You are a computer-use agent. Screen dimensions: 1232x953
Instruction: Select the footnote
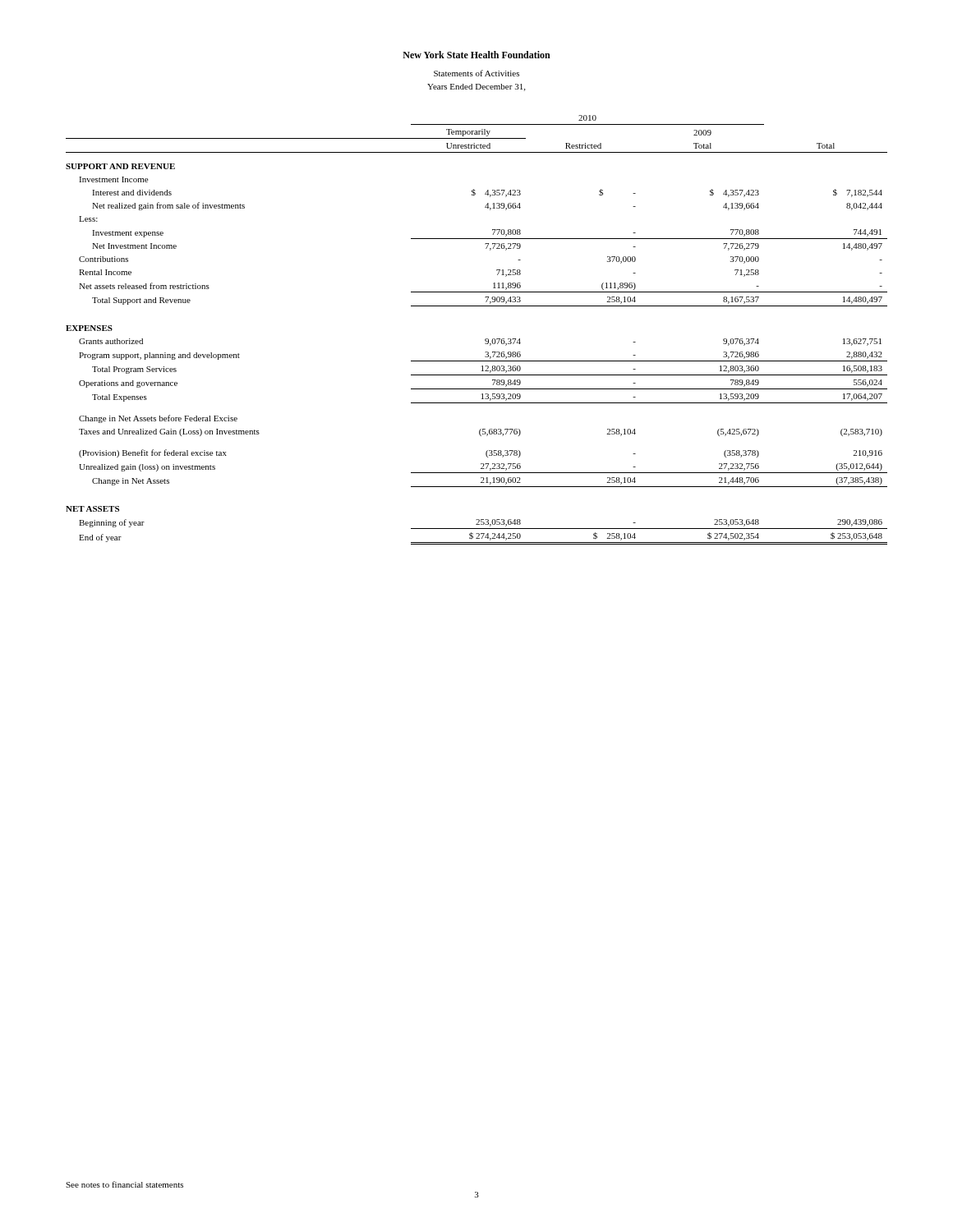pos(125,1184)
